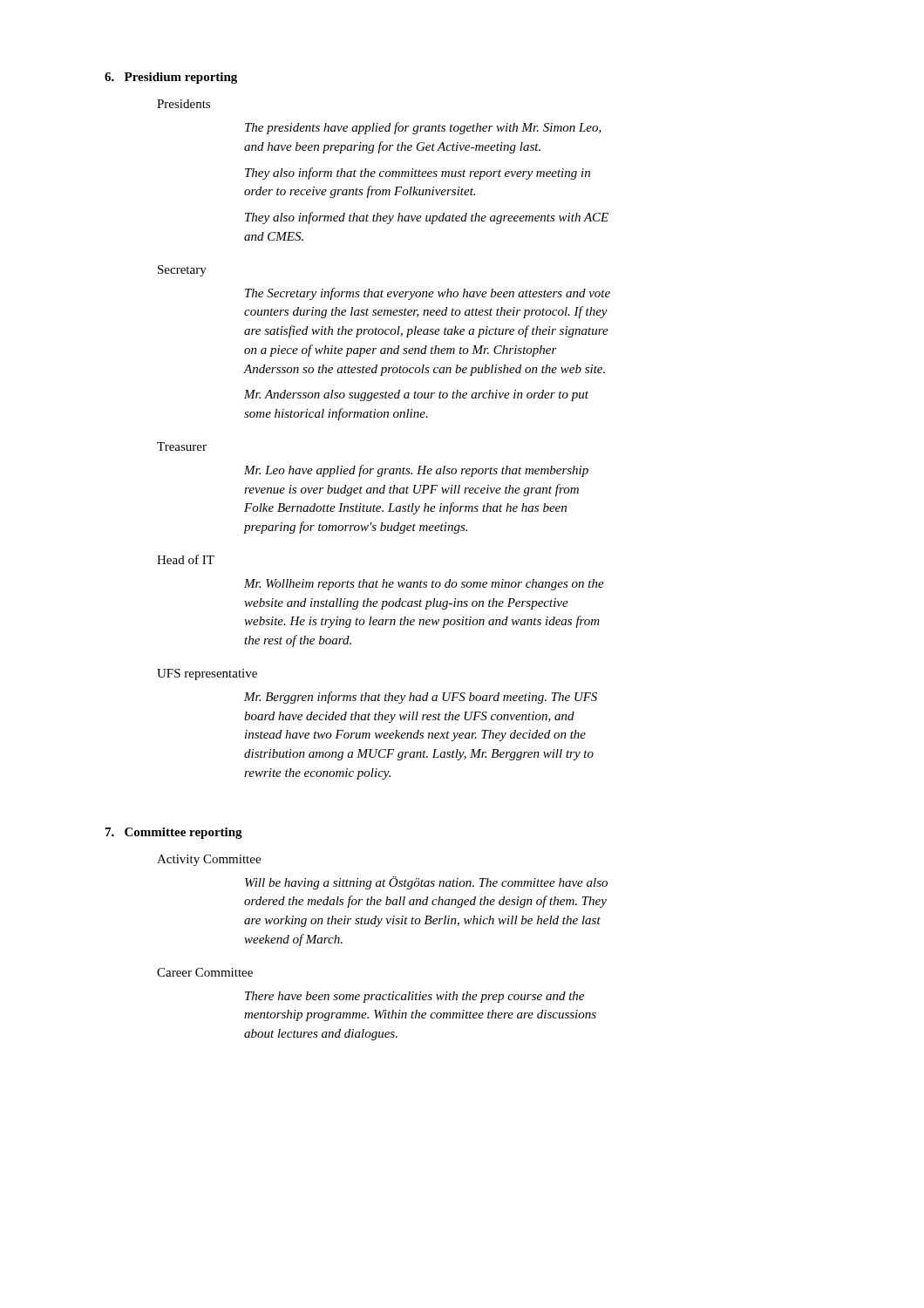
Task: Select the text with the text "Career Committee"
Action: (205, 972)
